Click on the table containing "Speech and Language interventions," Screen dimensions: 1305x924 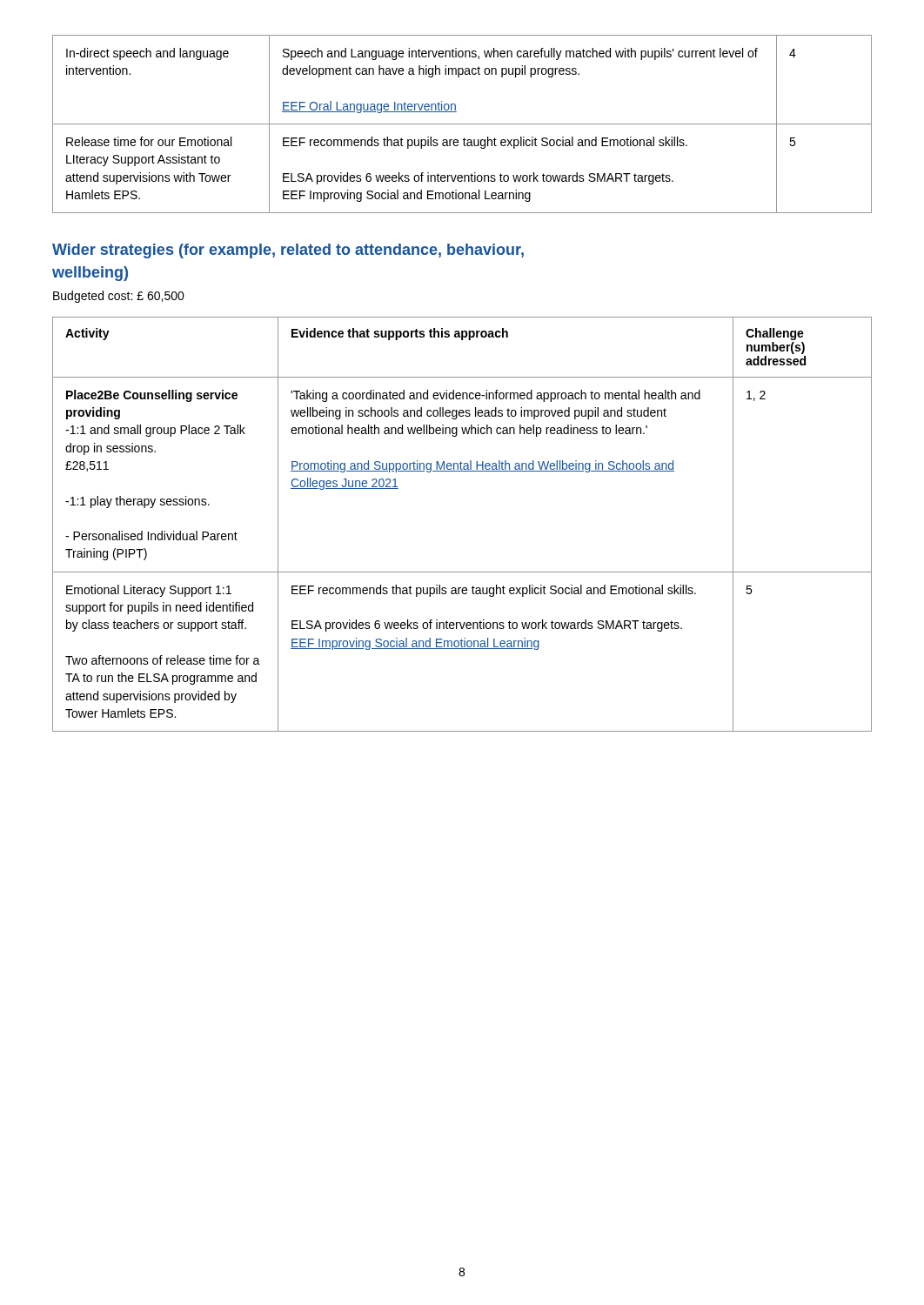462,124
